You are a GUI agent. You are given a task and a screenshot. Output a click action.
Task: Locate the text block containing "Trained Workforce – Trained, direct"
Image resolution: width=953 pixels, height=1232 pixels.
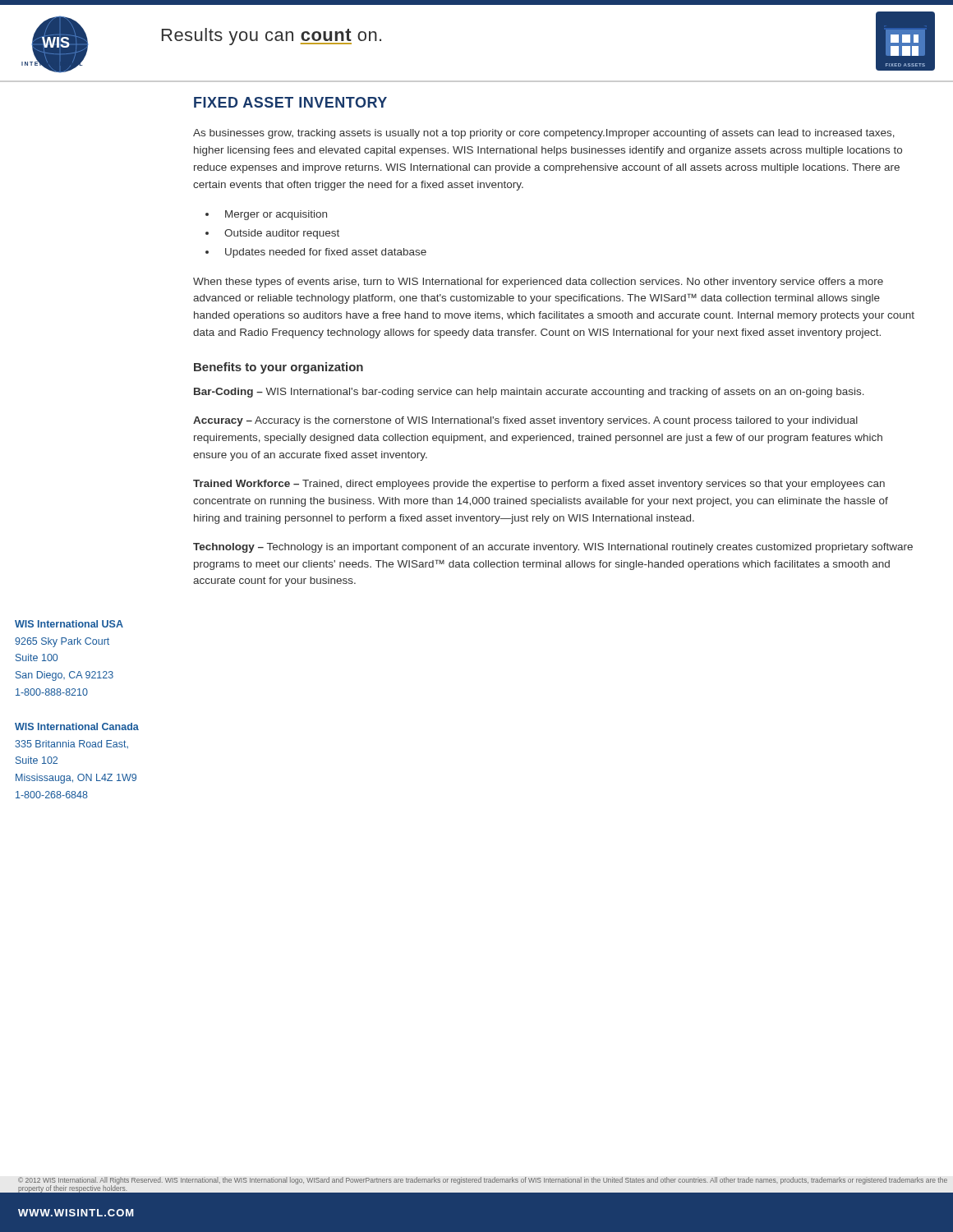point(555,501)
